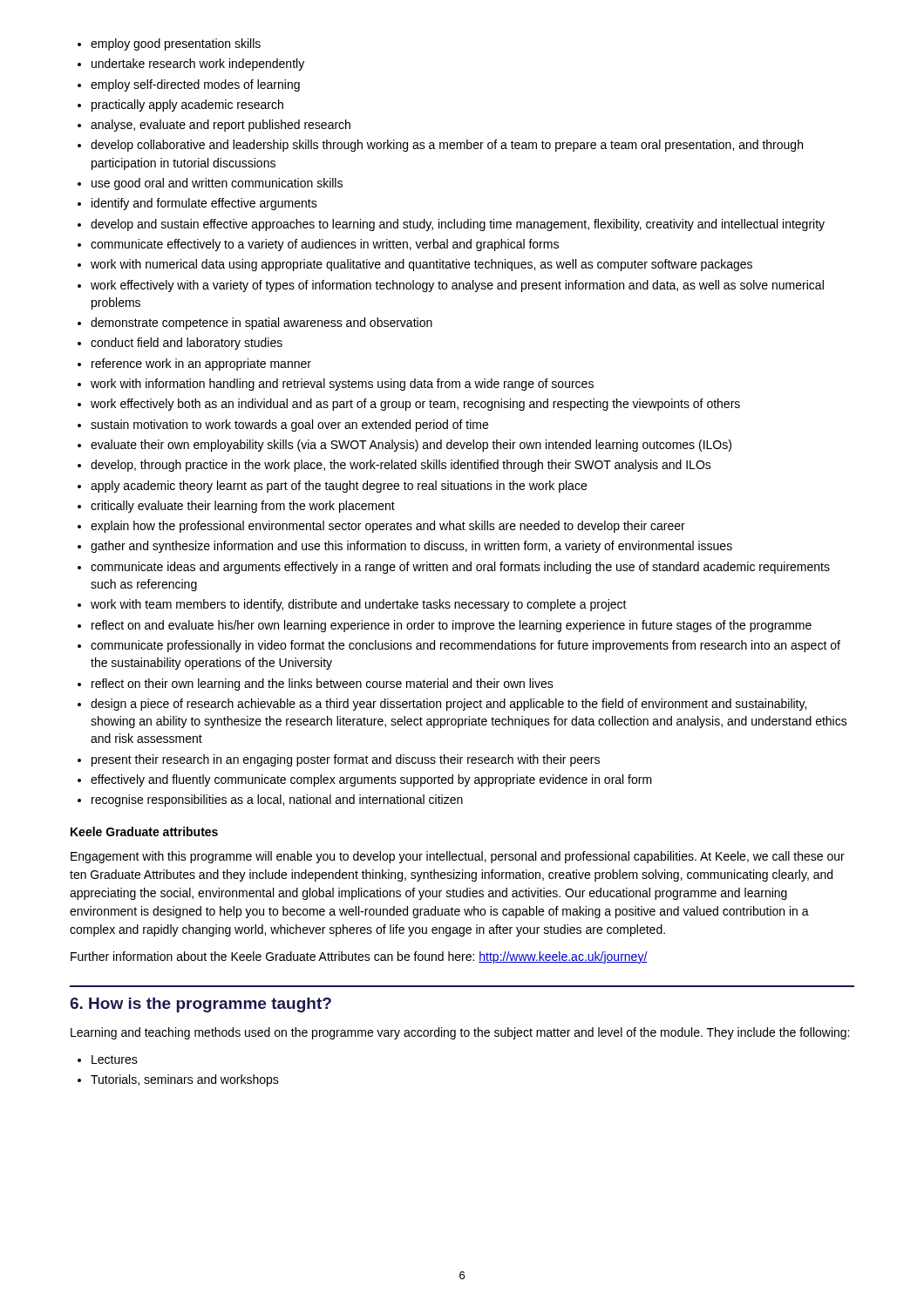Locate the element starting "work effectively both as an"
The height and width of the screenshot is (1308, 924).
point(472,404)
